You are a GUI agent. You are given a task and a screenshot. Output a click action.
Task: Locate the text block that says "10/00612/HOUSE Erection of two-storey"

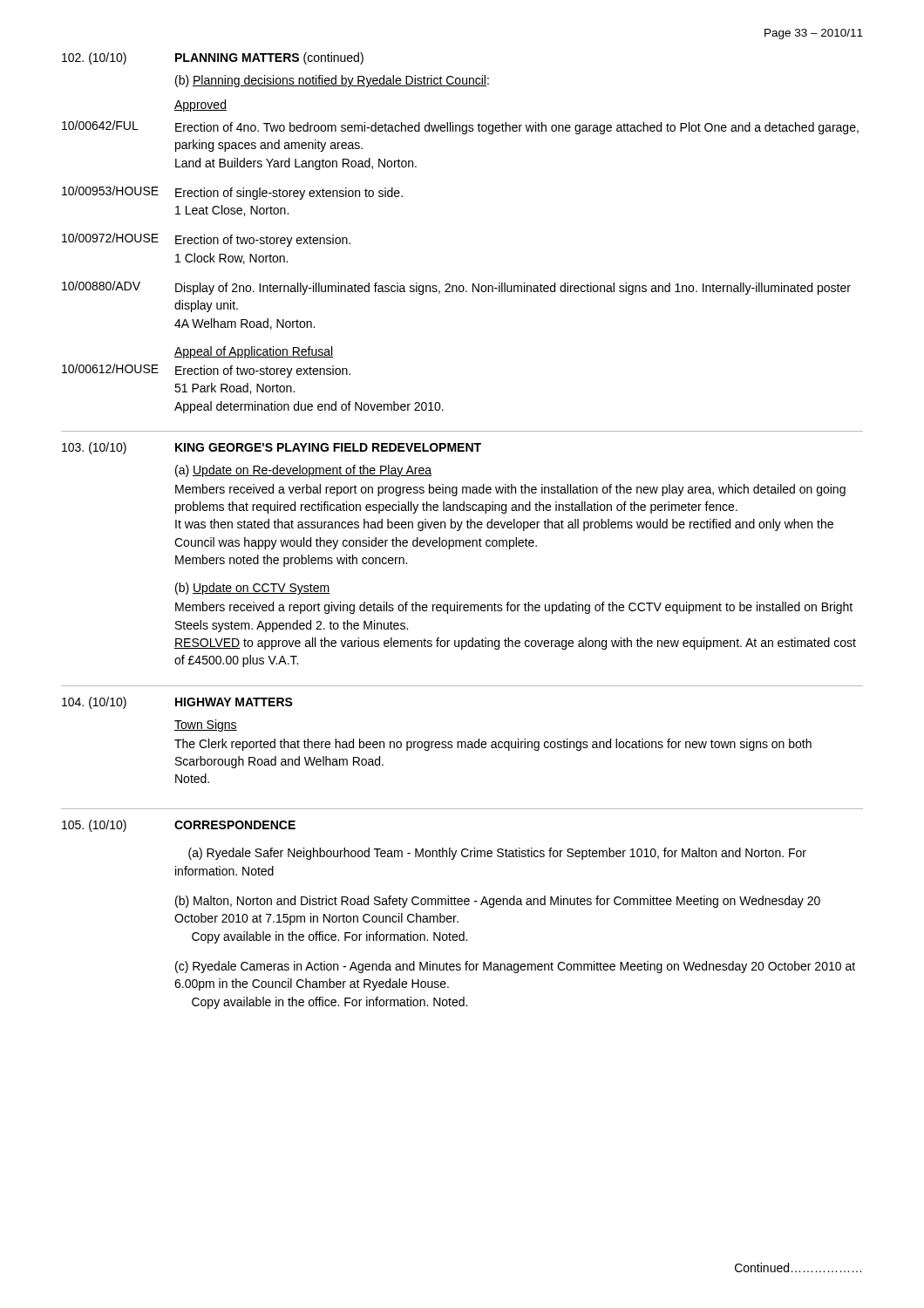(x=253, y=388)
